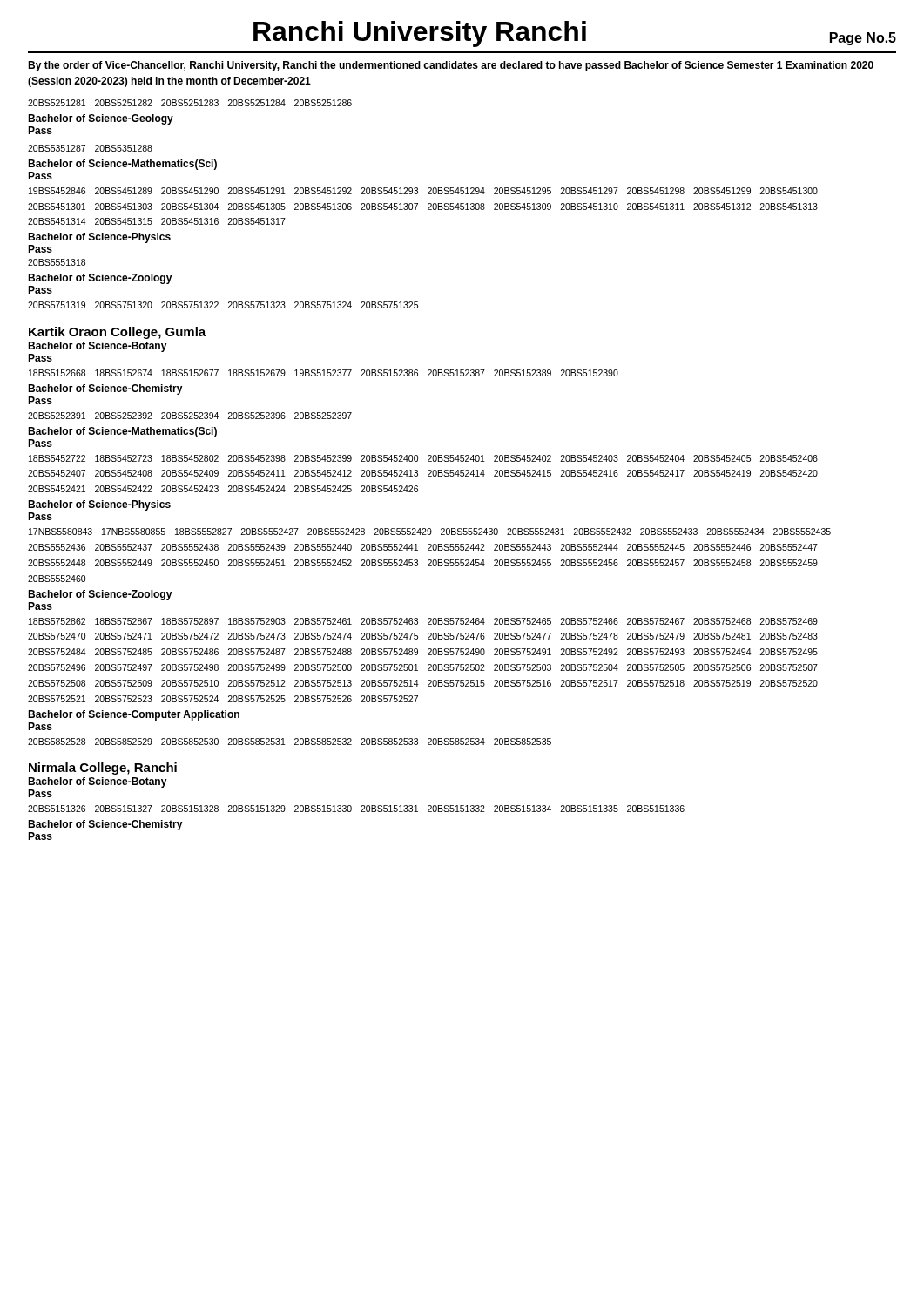Click on the passage starting "20BS5251281 20BS5251282 20BS5251283 20BS5251284 20BS5251286"

tap(190, 103)
